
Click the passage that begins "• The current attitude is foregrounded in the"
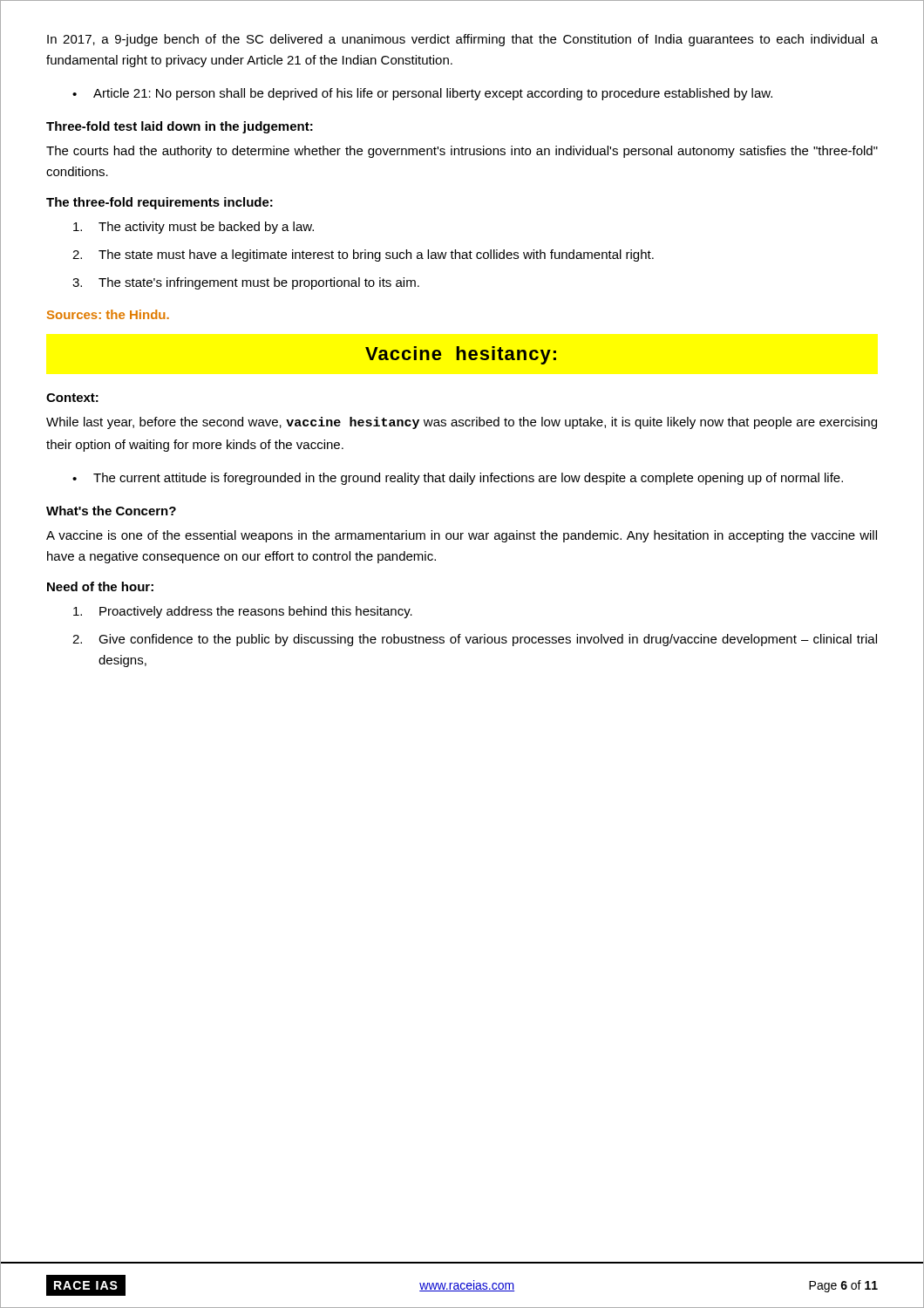[458, 478]
